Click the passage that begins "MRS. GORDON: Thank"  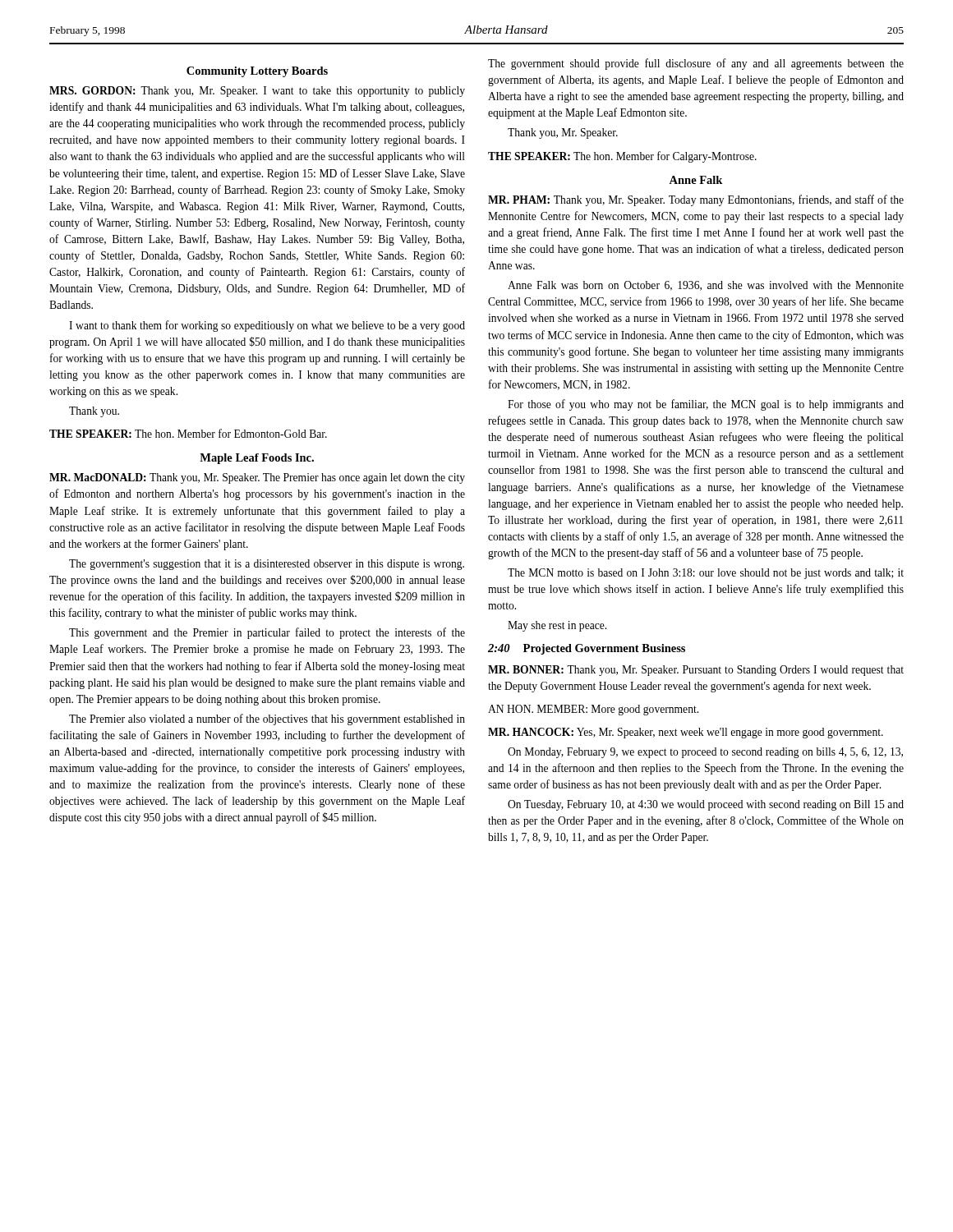pyautogui.click(x=257, y=251)
